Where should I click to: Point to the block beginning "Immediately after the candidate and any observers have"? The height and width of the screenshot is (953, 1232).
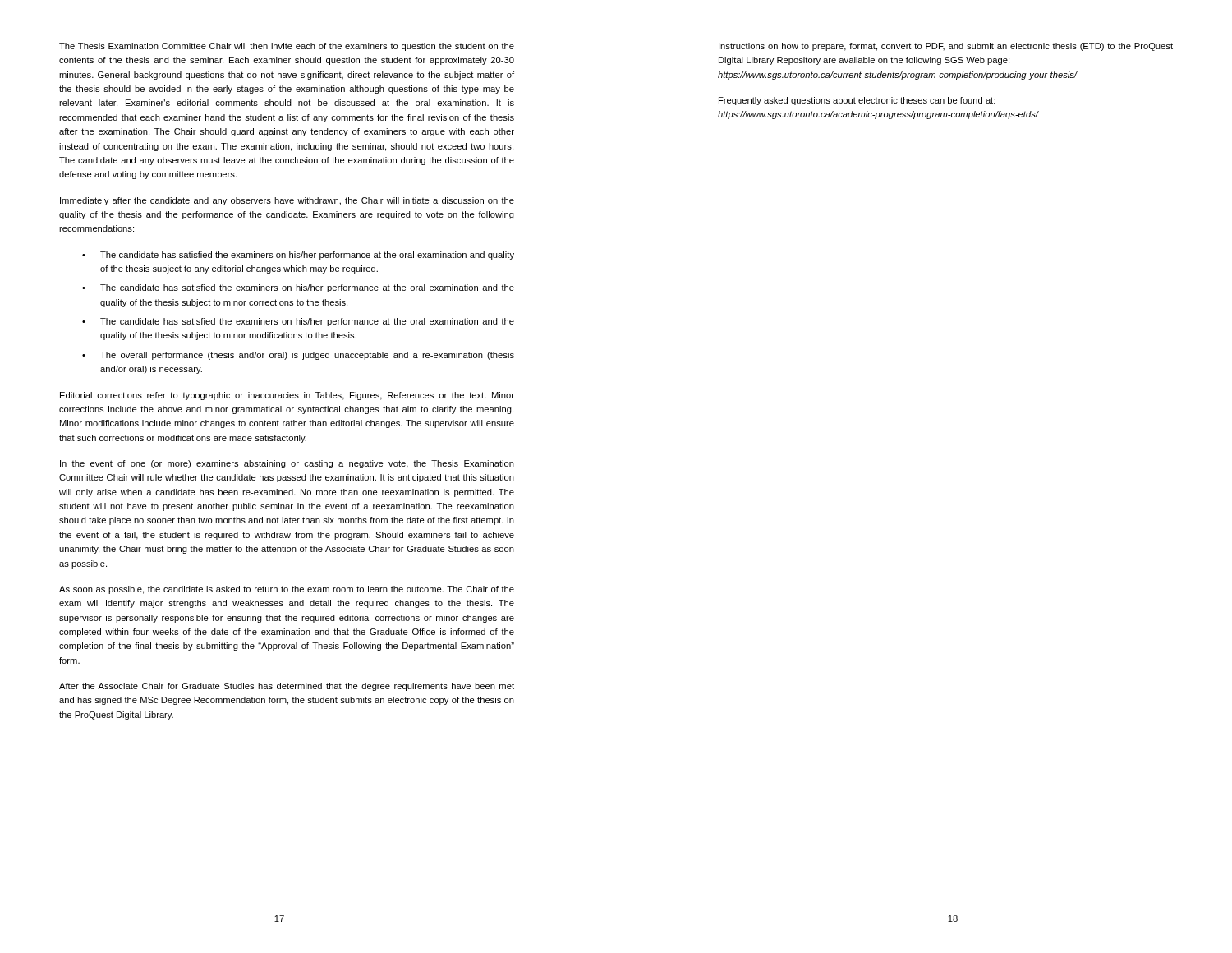pyautogui.click(x=287, y=214)
